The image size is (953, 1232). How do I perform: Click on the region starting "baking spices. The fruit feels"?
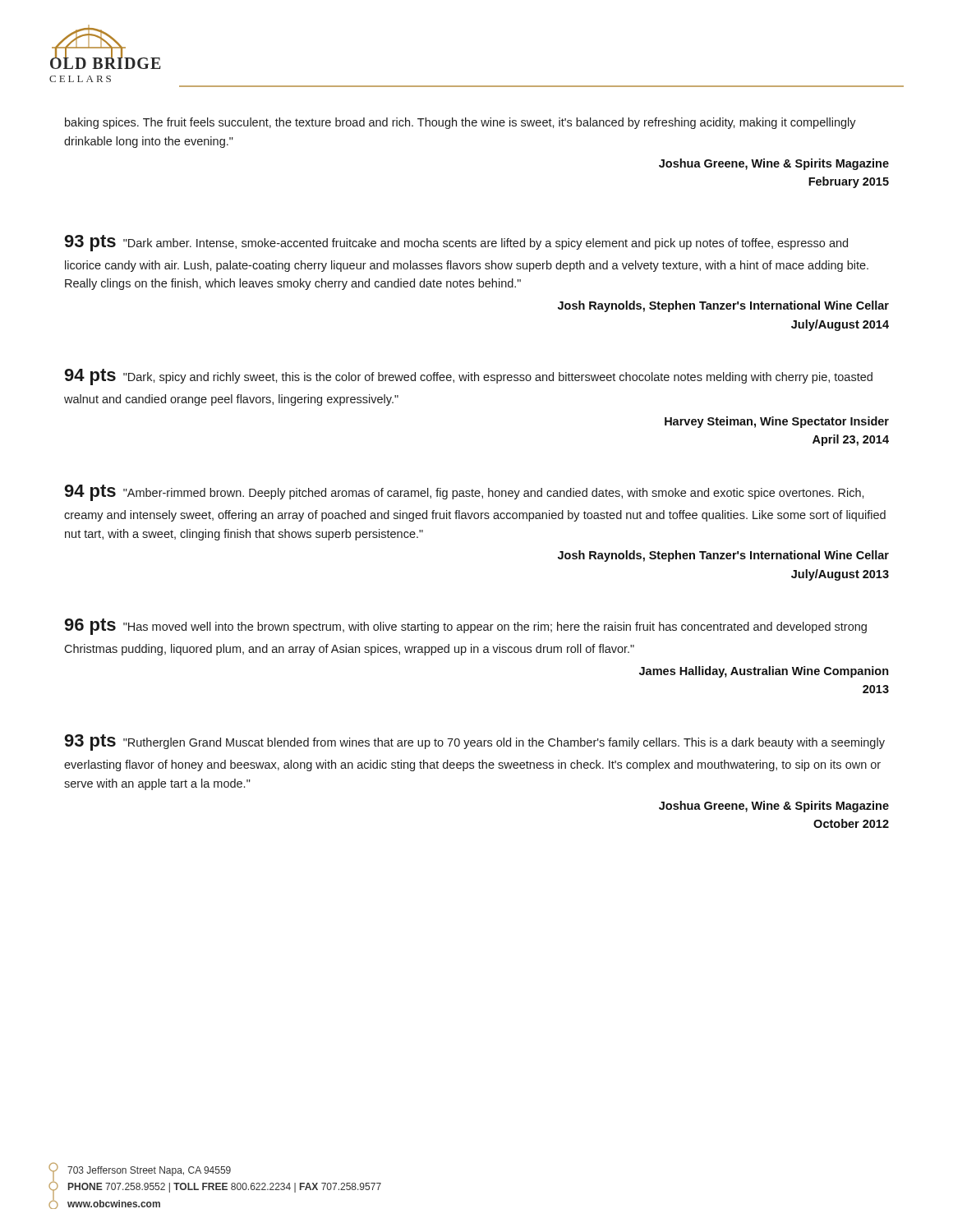[460, 132]
